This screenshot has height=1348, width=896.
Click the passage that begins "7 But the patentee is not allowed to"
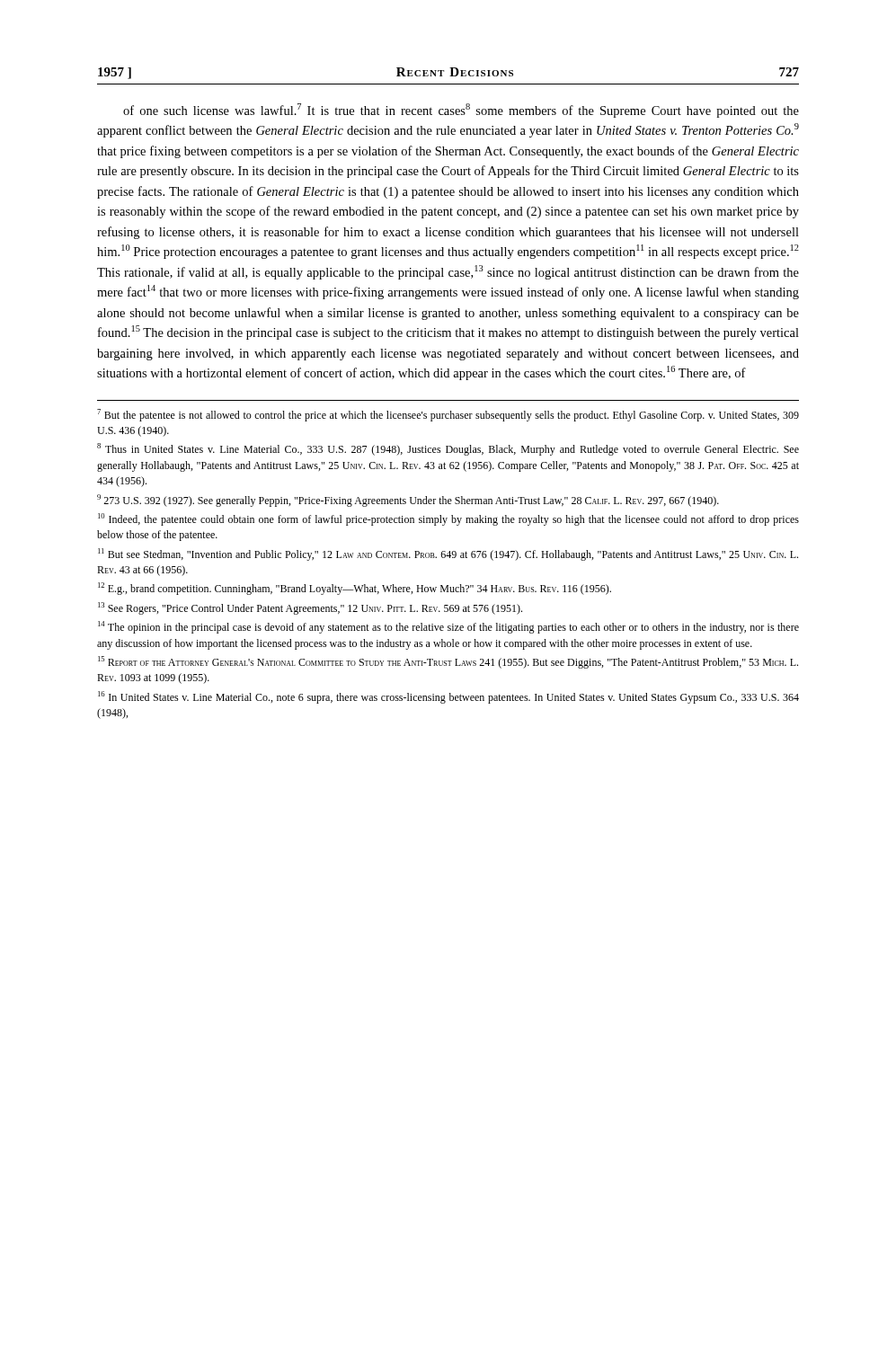pyautogui.click(x=448, y=422)
